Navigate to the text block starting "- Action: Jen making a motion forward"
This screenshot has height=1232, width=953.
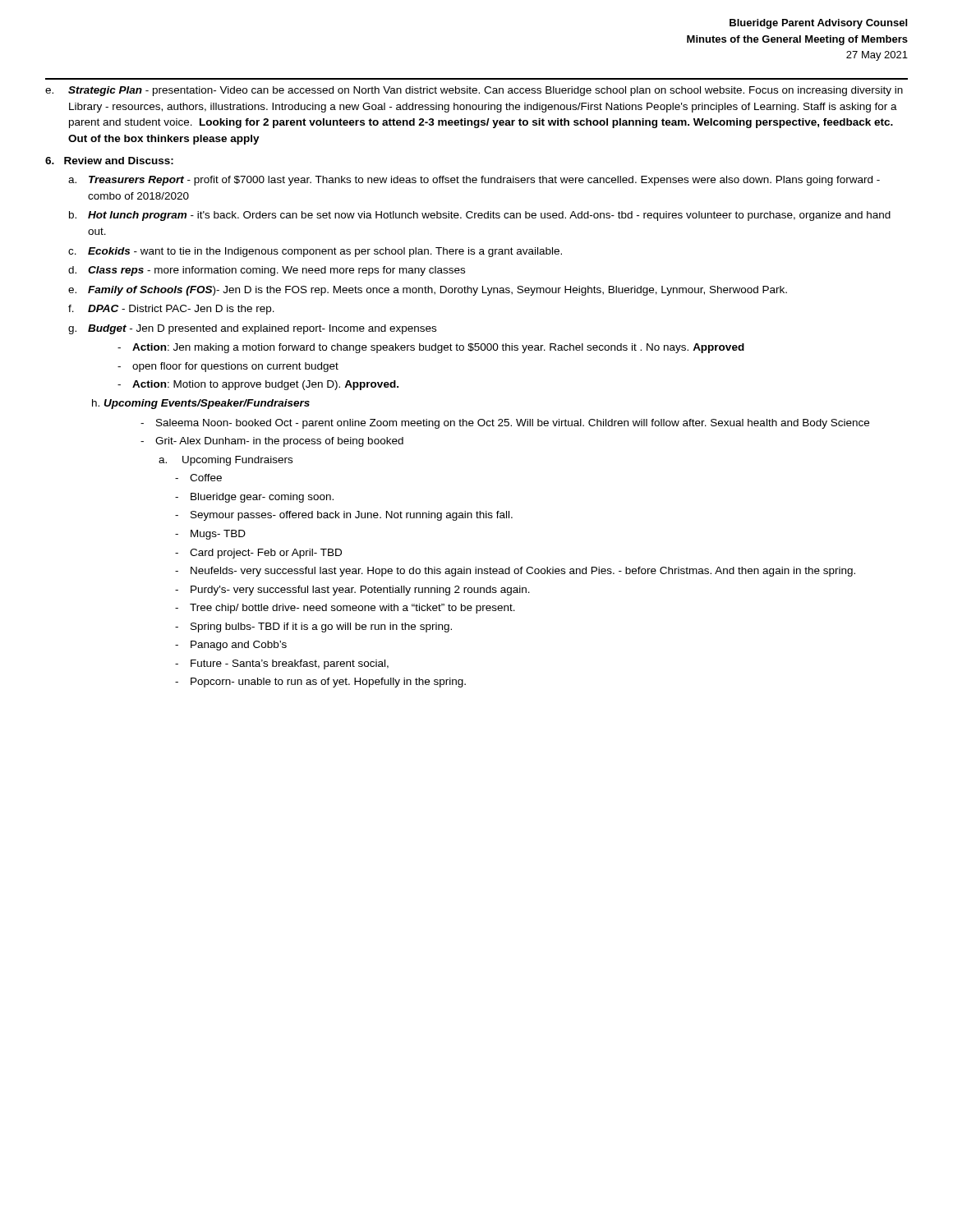click(x=431, y=347)
